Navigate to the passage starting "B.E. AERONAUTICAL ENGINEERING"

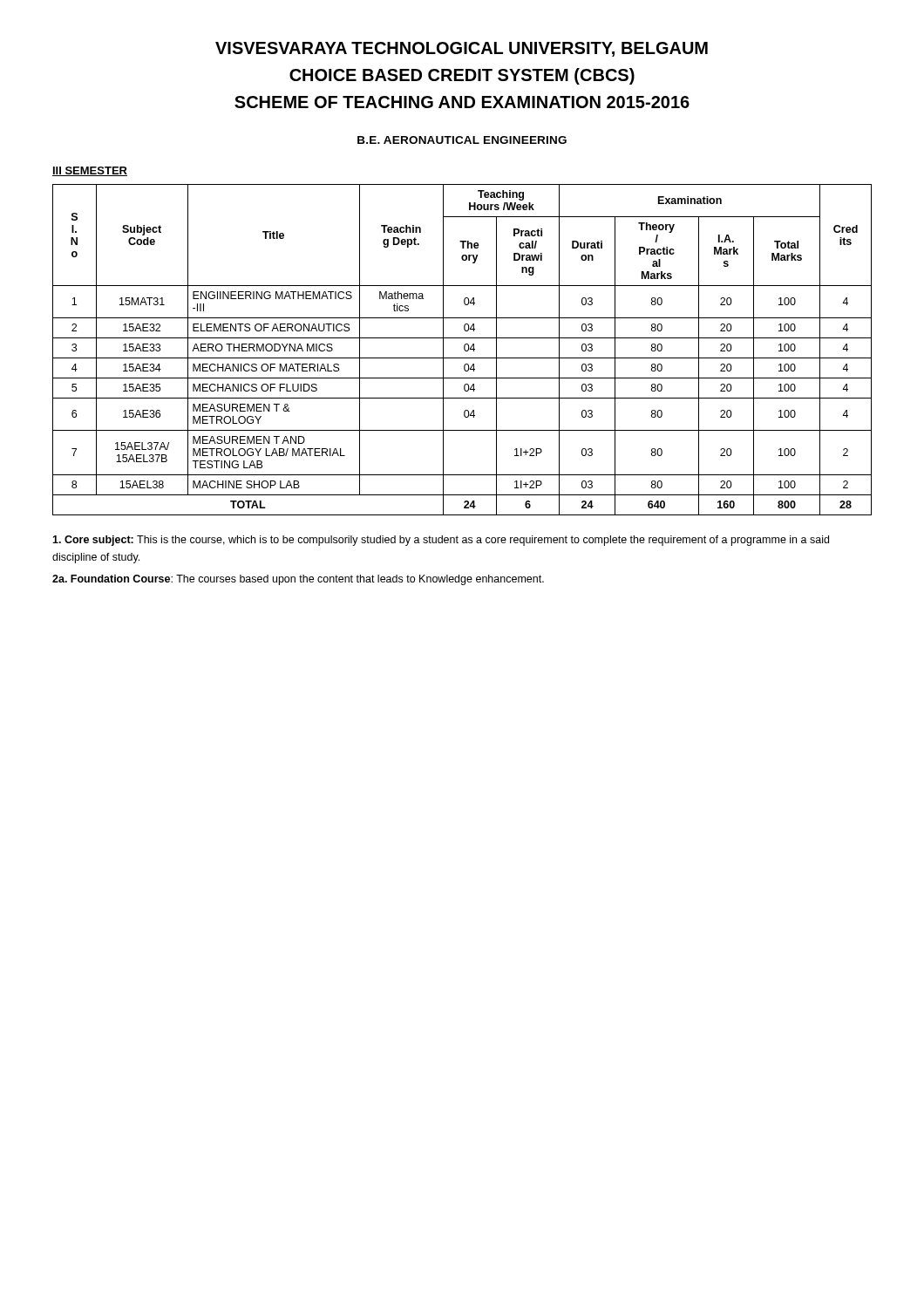pyautogui.click(x=462, y=140)
